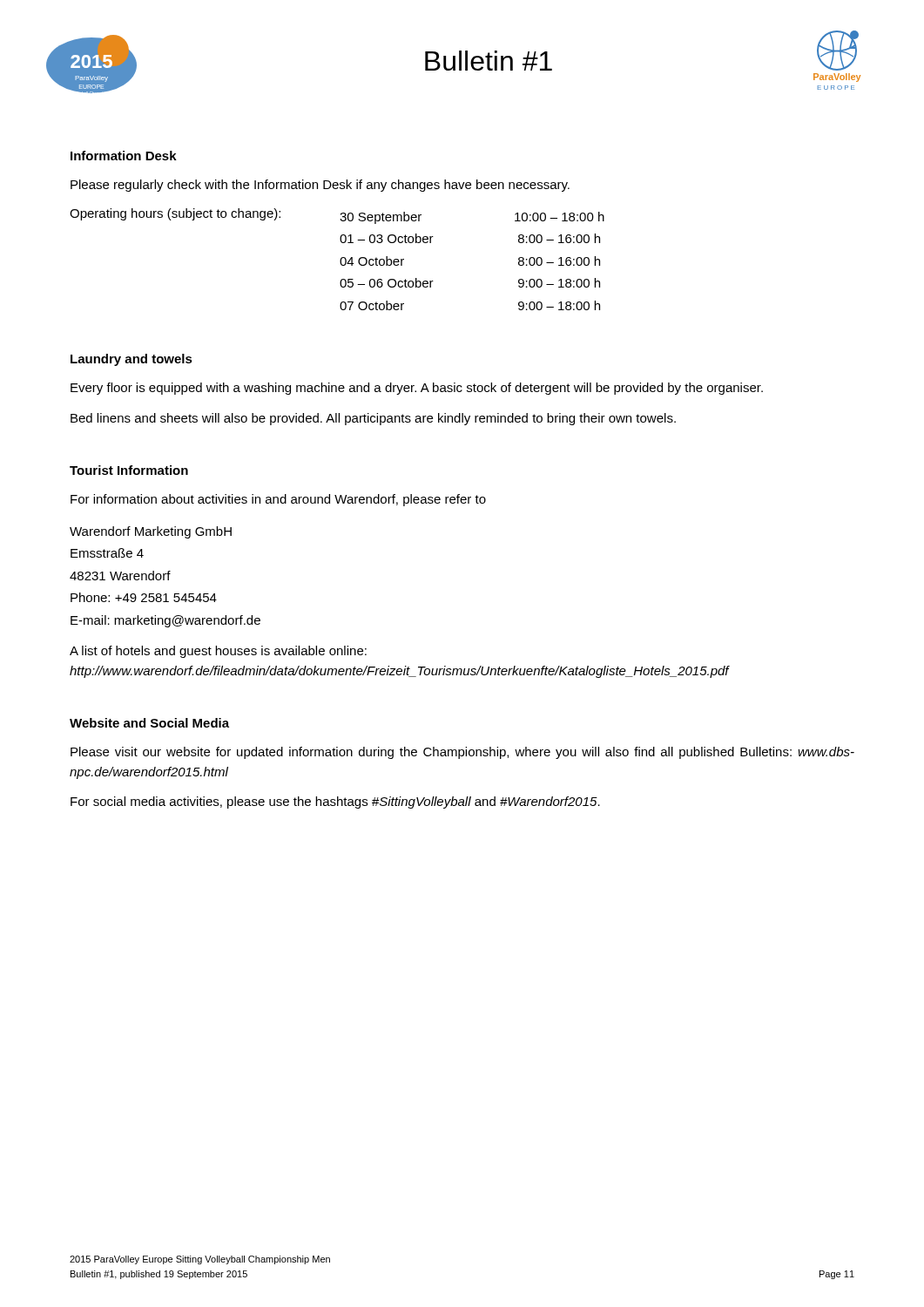Select the text block starting "Laundry and towels"
Viewport: 924px width, 1307px height.
[x=131, y=359]
